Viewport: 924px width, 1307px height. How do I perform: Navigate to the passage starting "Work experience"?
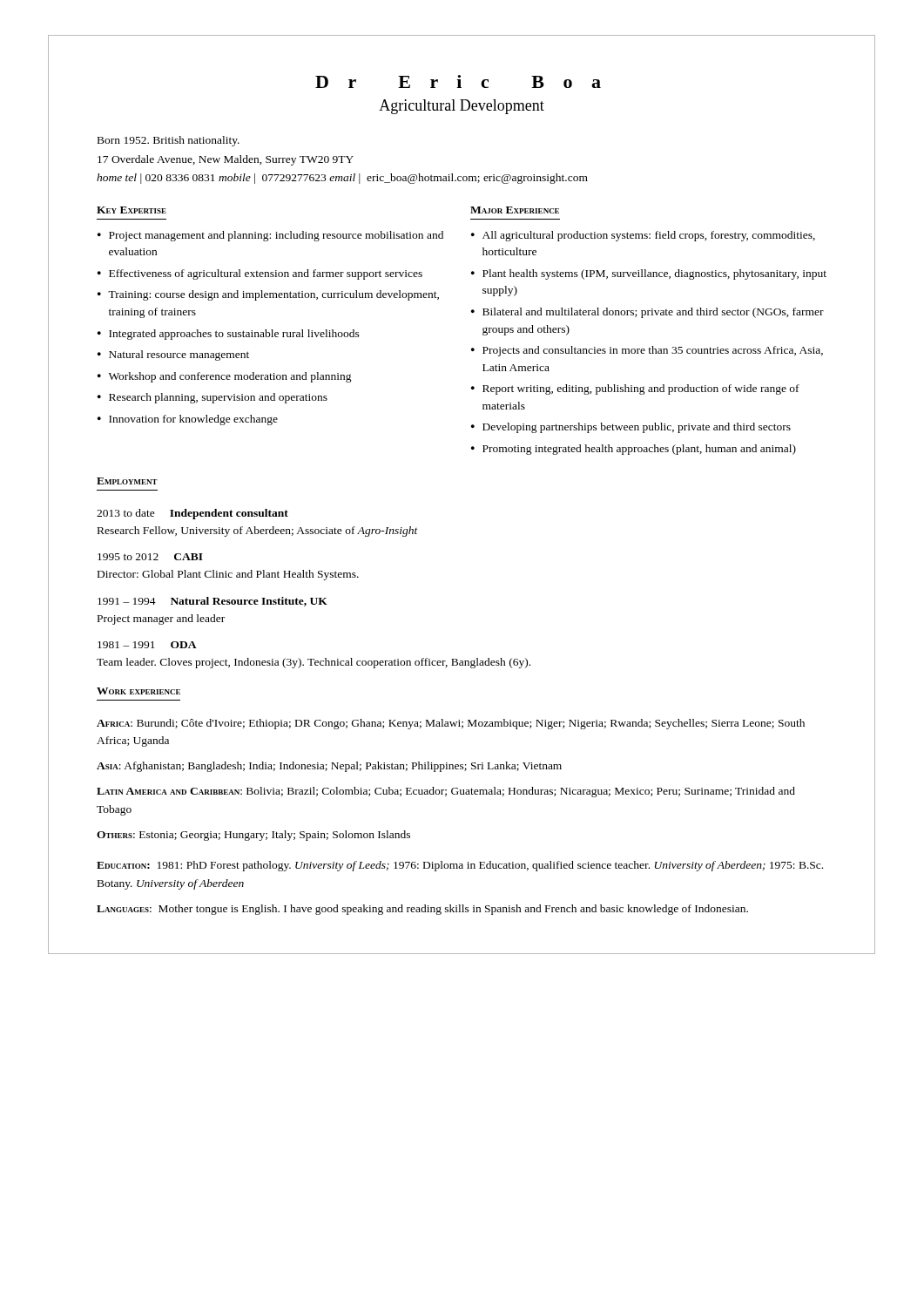click(139, 690)
